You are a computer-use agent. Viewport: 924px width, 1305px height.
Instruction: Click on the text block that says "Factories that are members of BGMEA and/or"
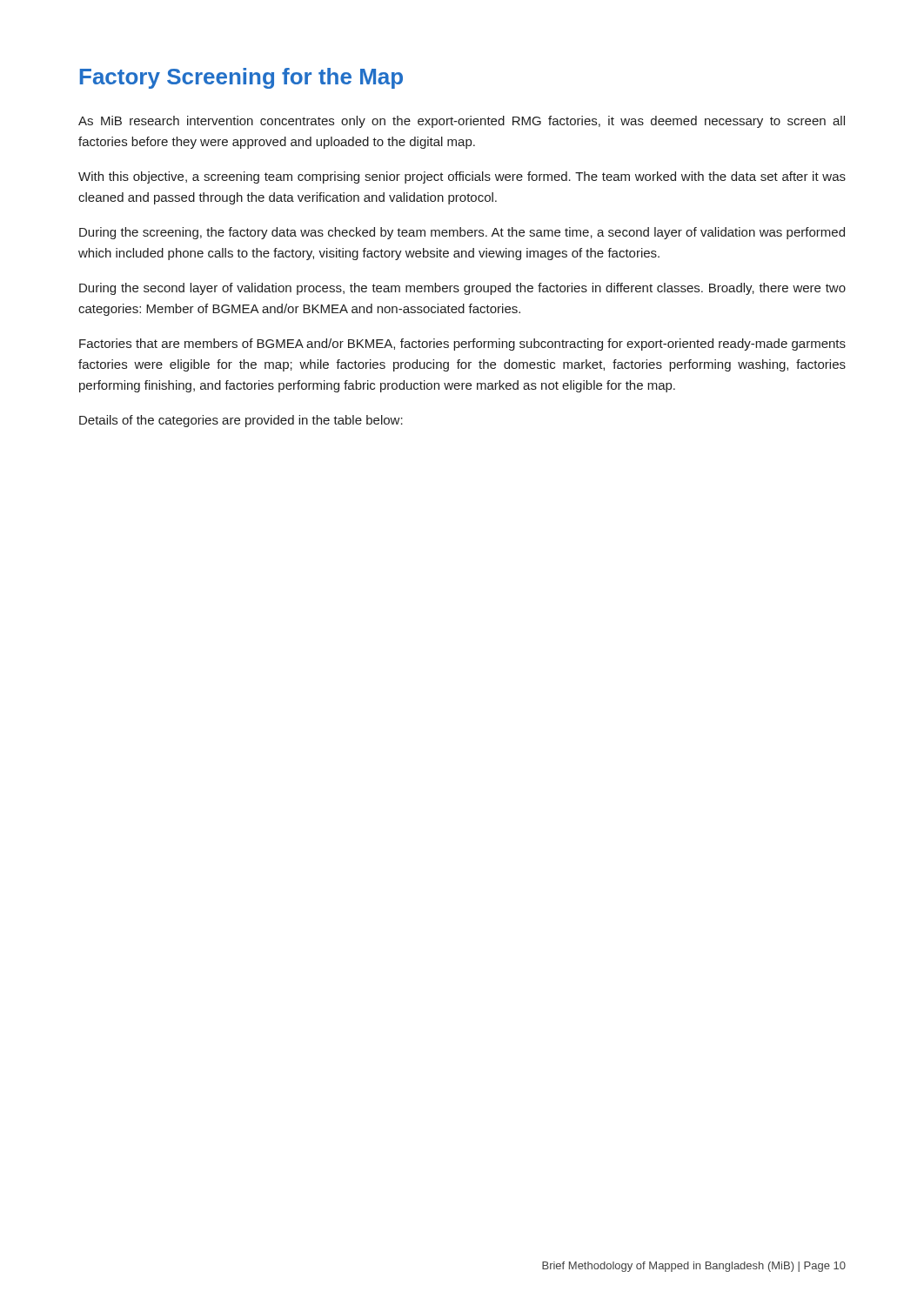[462, 364]
